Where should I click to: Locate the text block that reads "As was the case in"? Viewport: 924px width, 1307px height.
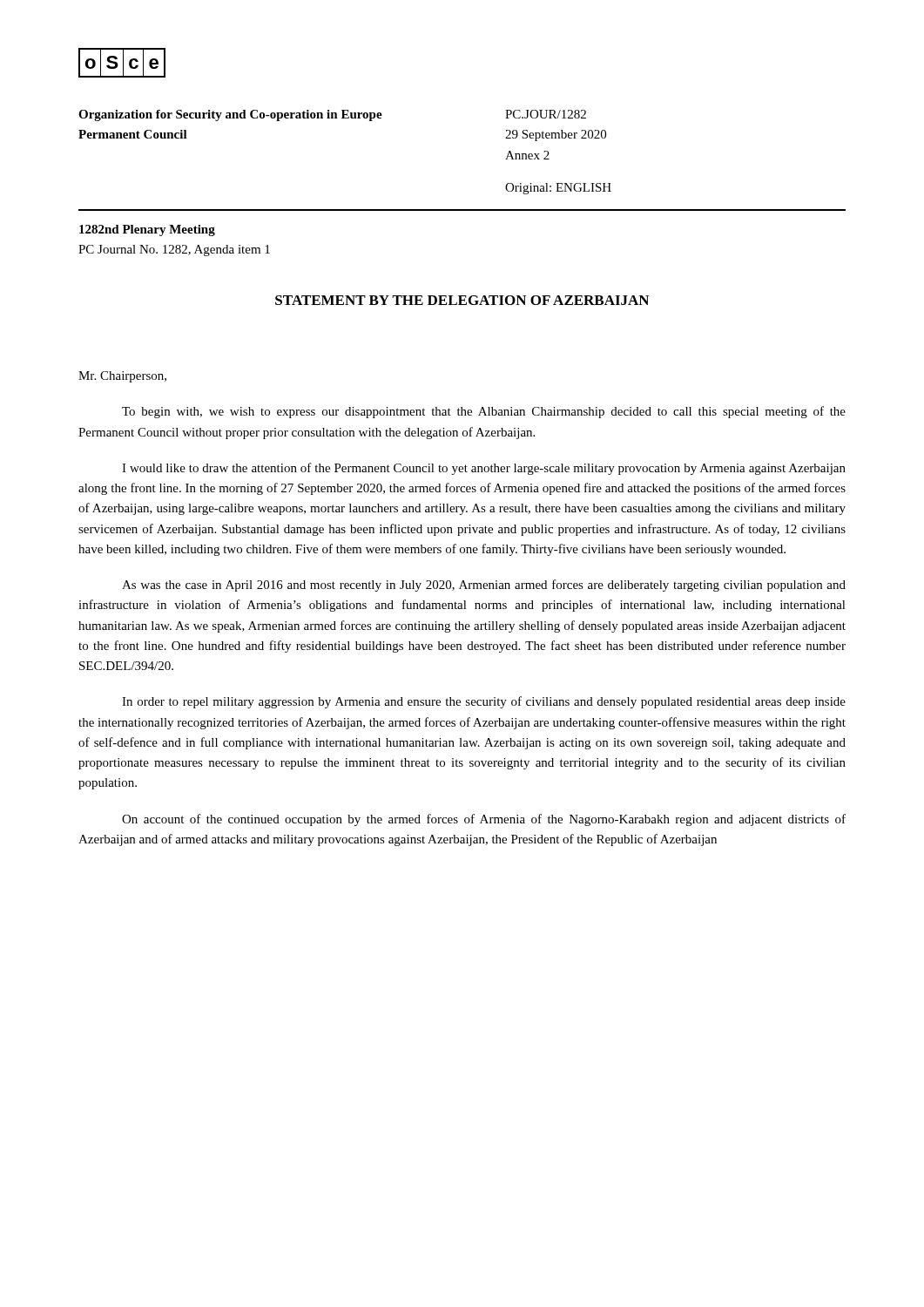pyautogui.click(x=462, y=626)
